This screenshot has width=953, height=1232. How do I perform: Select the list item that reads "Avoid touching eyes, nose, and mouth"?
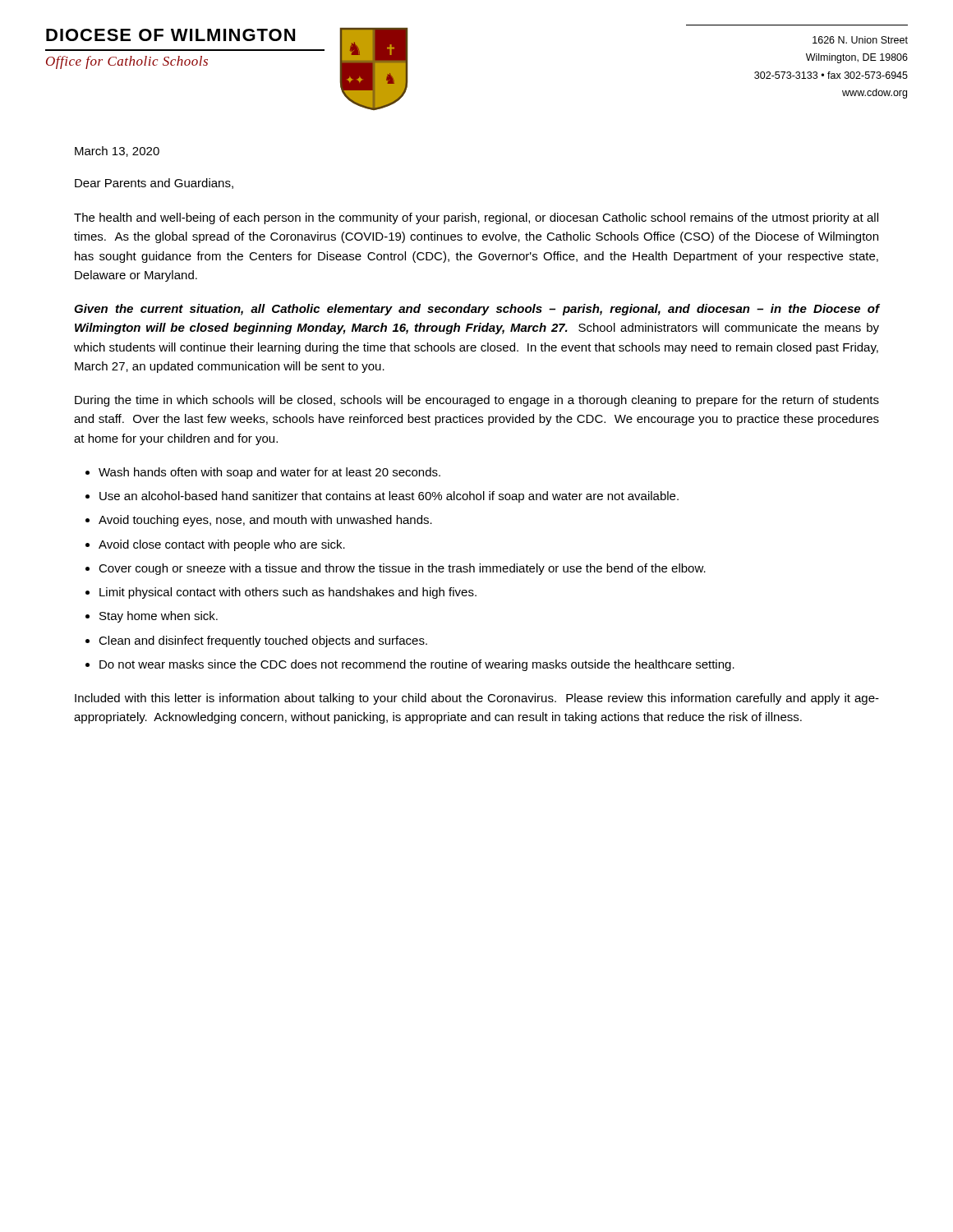(266, 520)
